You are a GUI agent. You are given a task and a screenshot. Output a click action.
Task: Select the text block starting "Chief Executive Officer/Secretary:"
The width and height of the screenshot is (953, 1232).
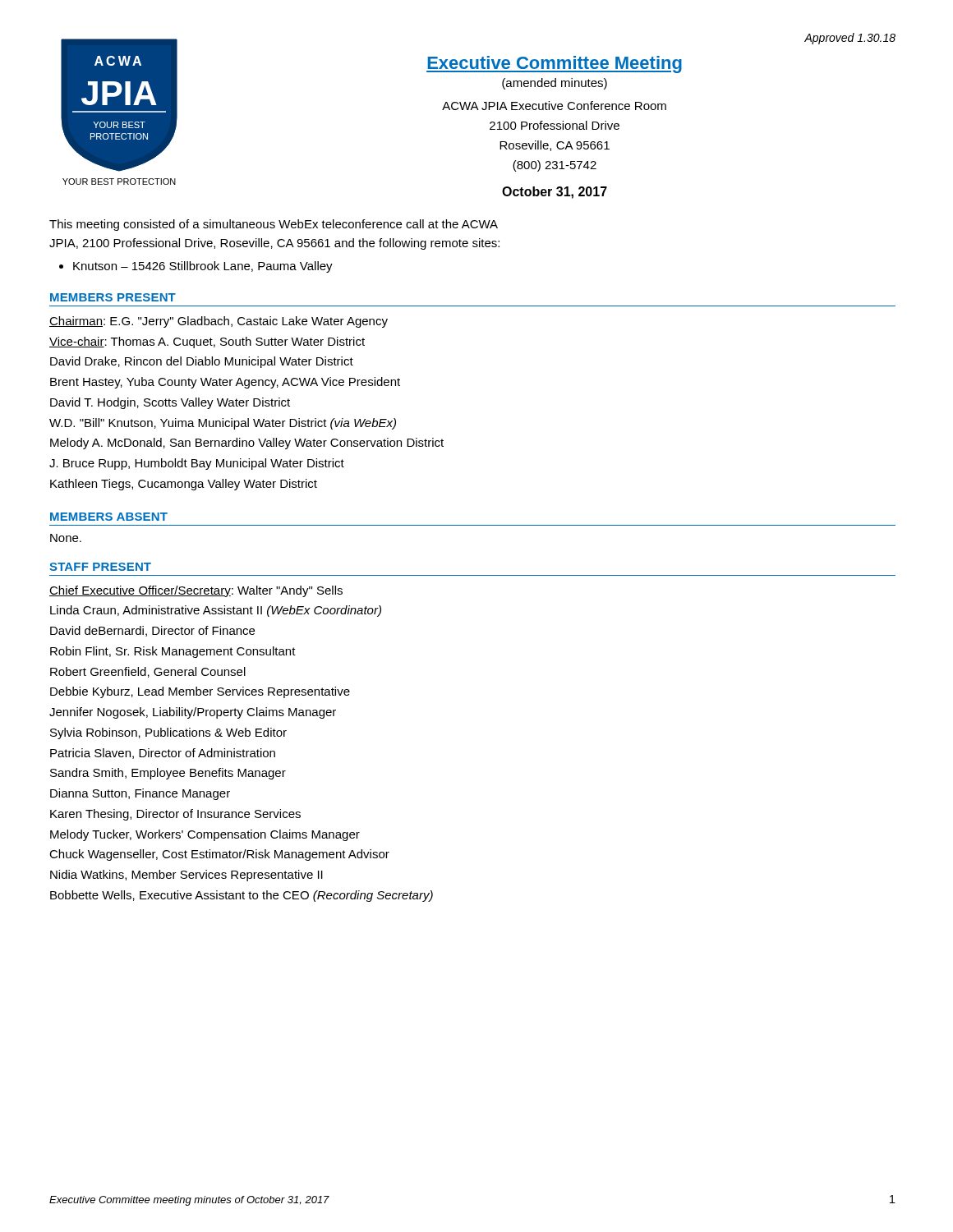(x=196, y=591)
